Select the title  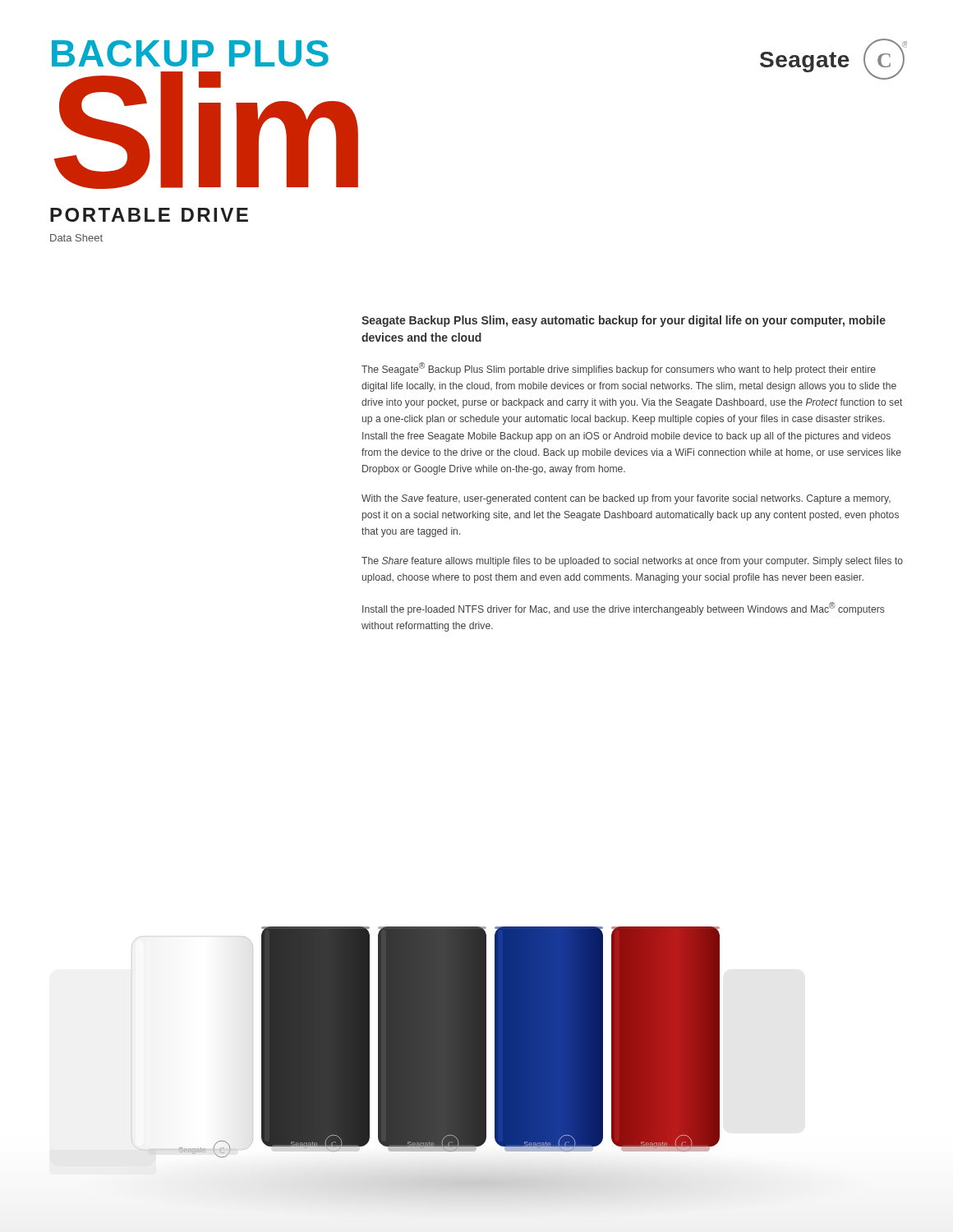click(x=197, y=139)
